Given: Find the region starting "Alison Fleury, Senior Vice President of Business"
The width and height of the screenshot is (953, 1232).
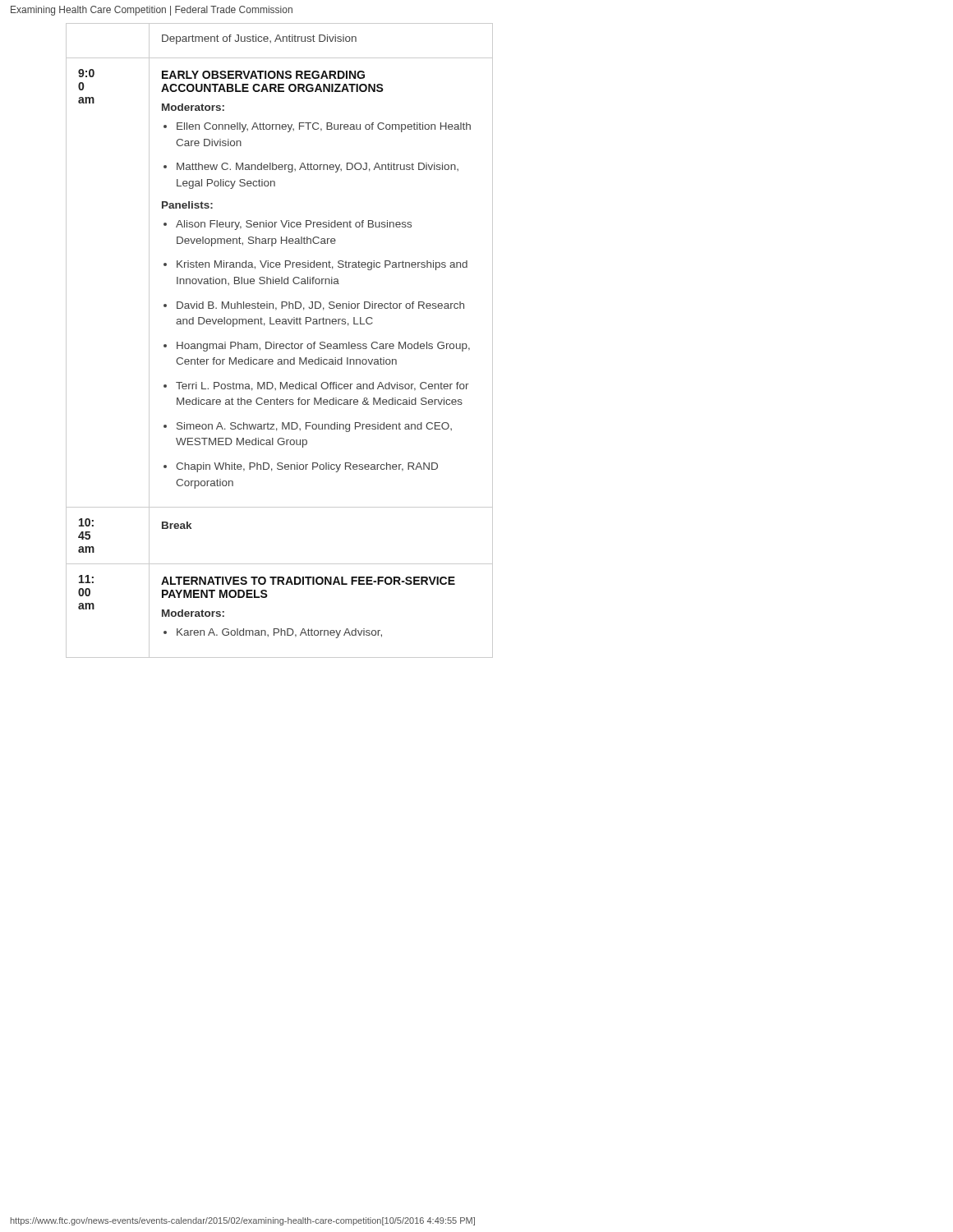Looking at the screenshot, I should 294,232.
